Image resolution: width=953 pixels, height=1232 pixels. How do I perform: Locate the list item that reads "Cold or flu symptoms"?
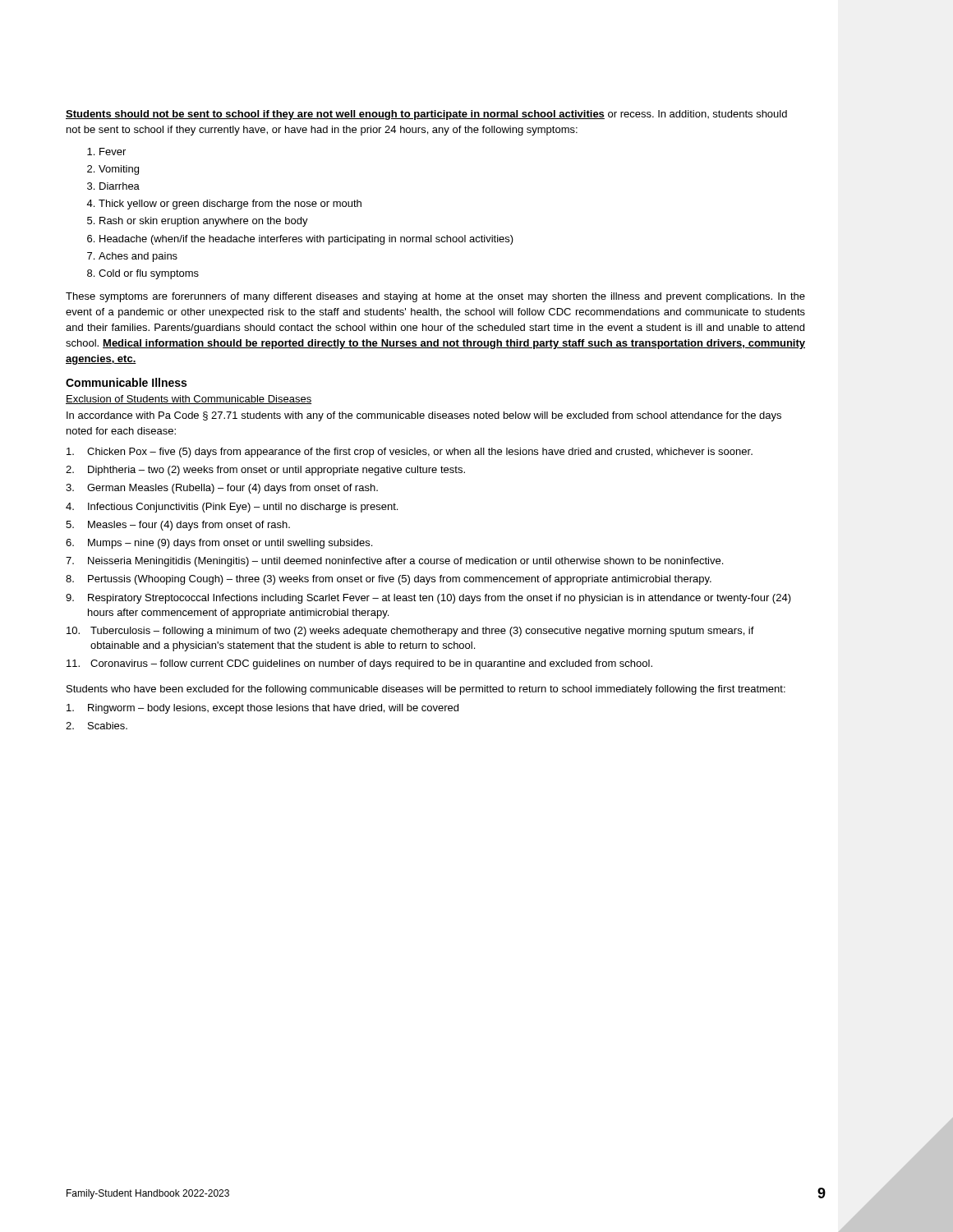pyautogui.click(x=143, y=274)
